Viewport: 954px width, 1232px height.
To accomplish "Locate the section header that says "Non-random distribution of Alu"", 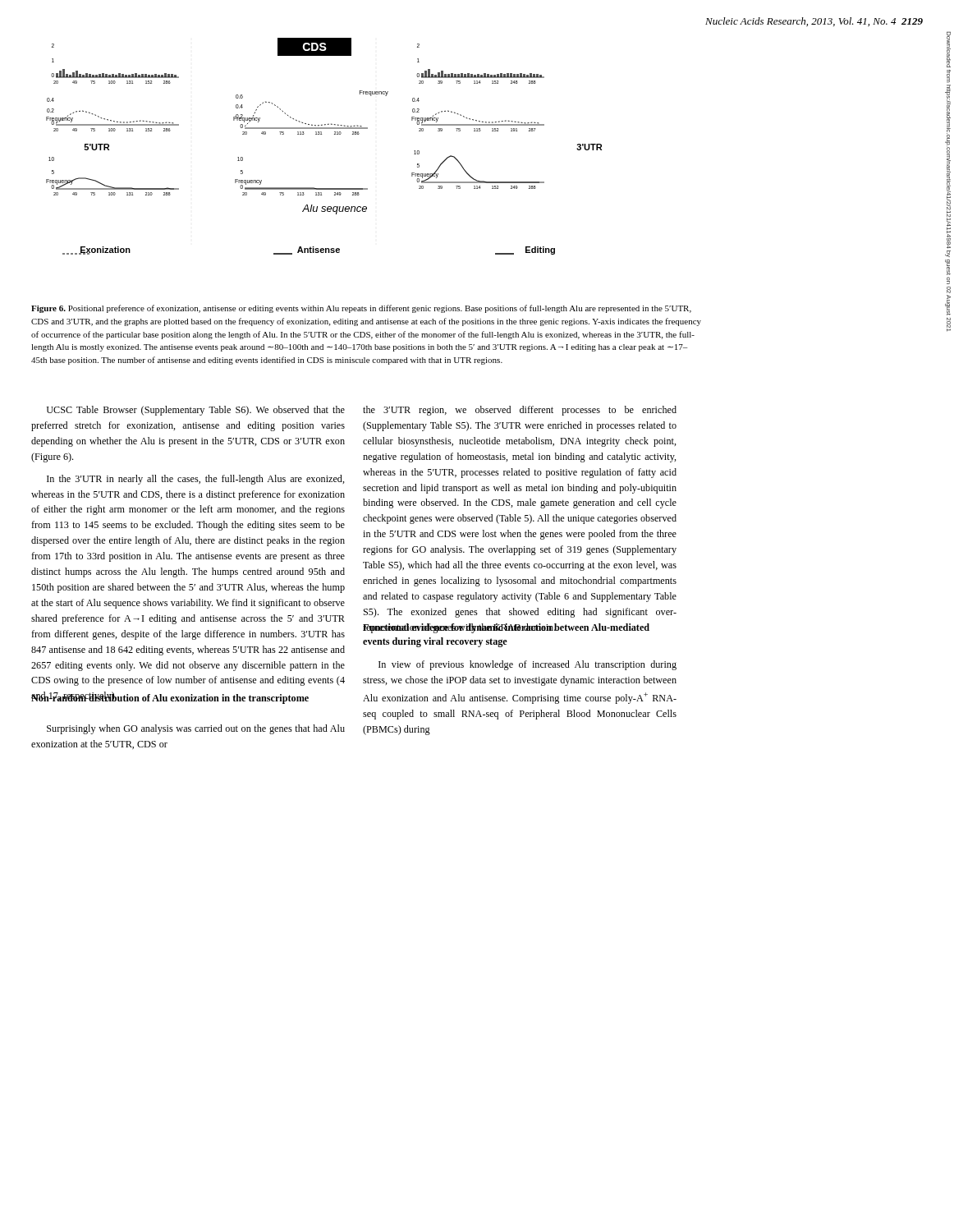I will pyautogui.click(x=170, y=698).
